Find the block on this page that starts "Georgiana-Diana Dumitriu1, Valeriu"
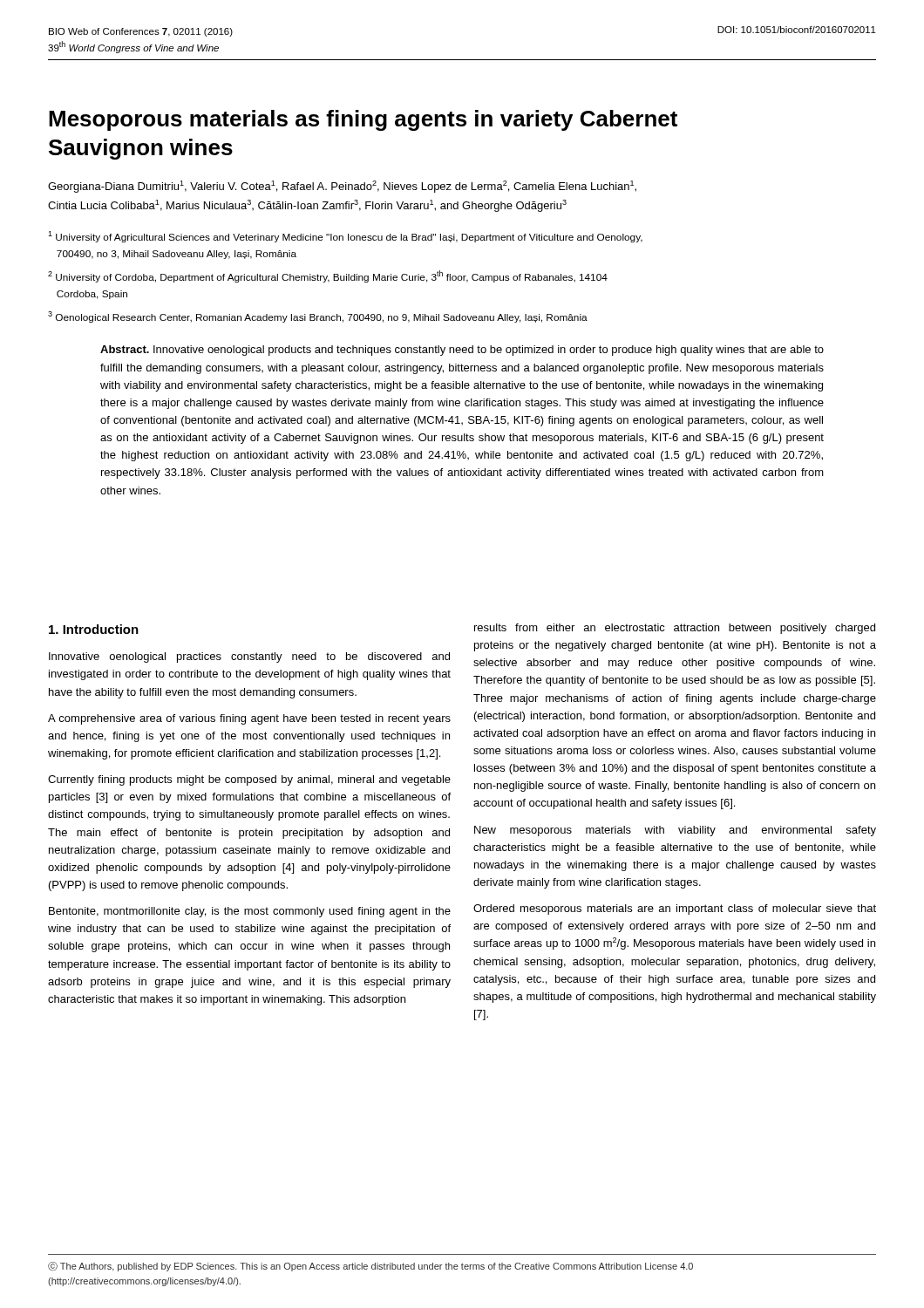 click(343, 196)
